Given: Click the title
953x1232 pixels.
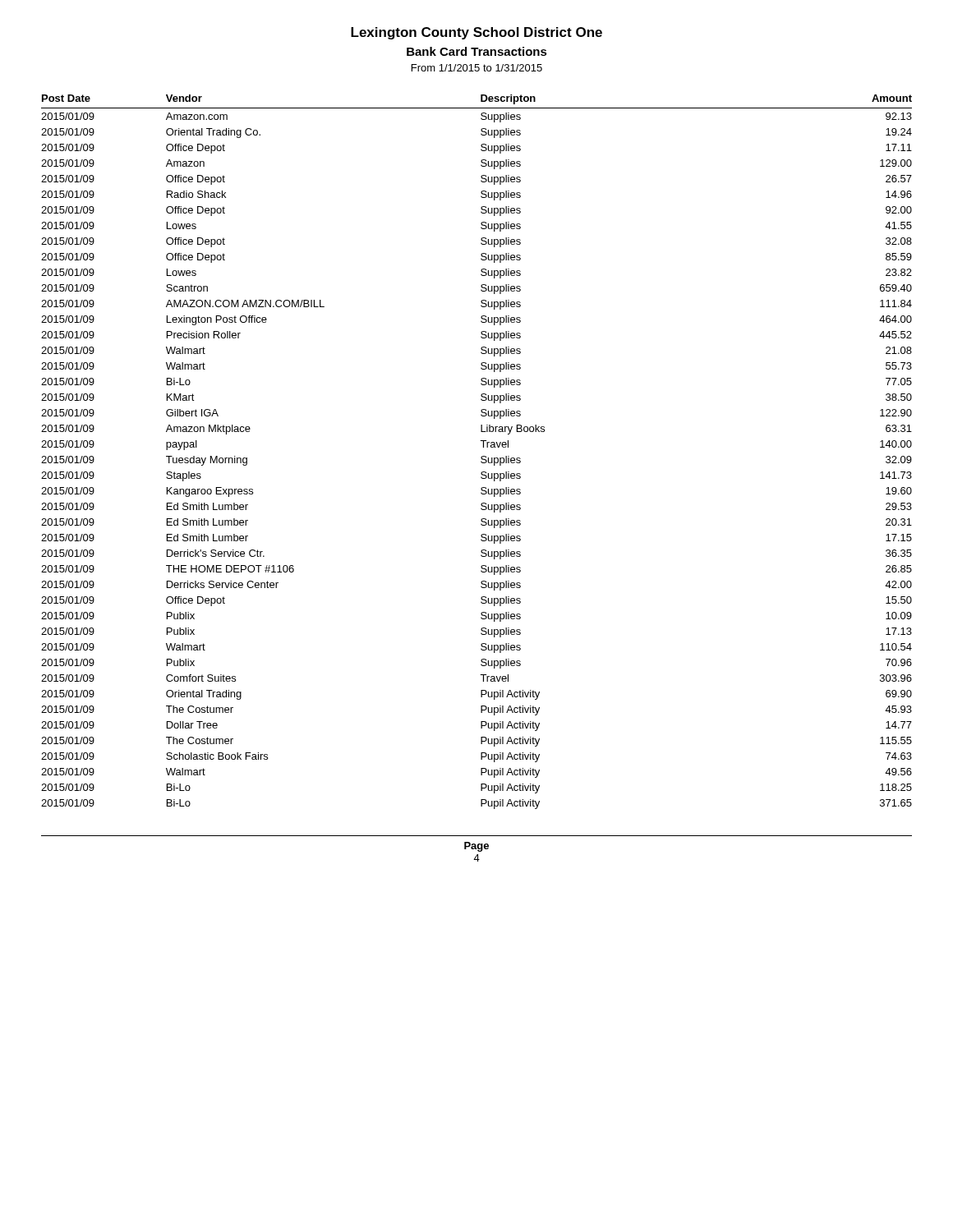Looking at the screenshot, I should click(x=476, y=32).
